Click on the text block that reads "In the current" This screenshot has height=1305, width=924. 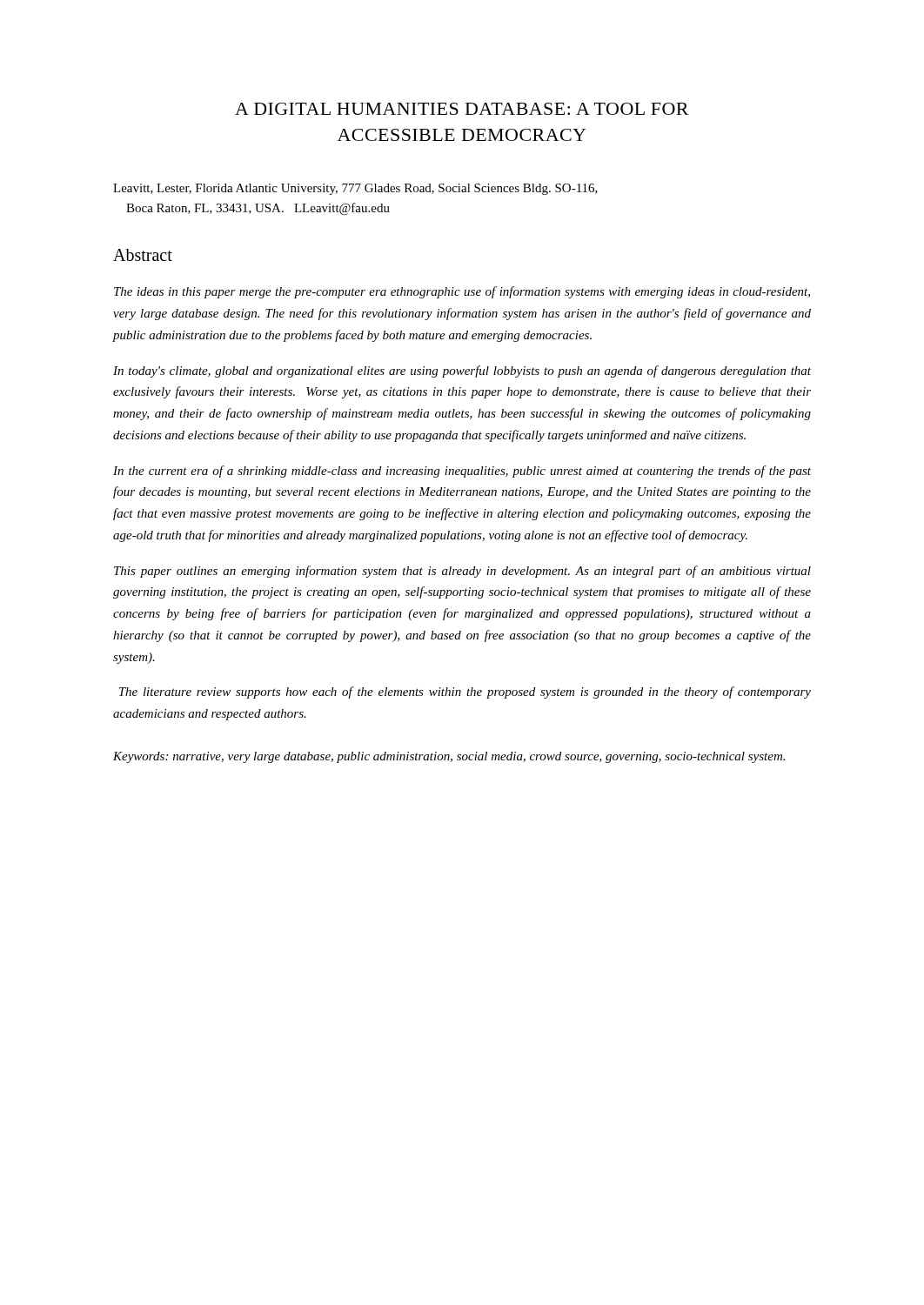[462, 503]
